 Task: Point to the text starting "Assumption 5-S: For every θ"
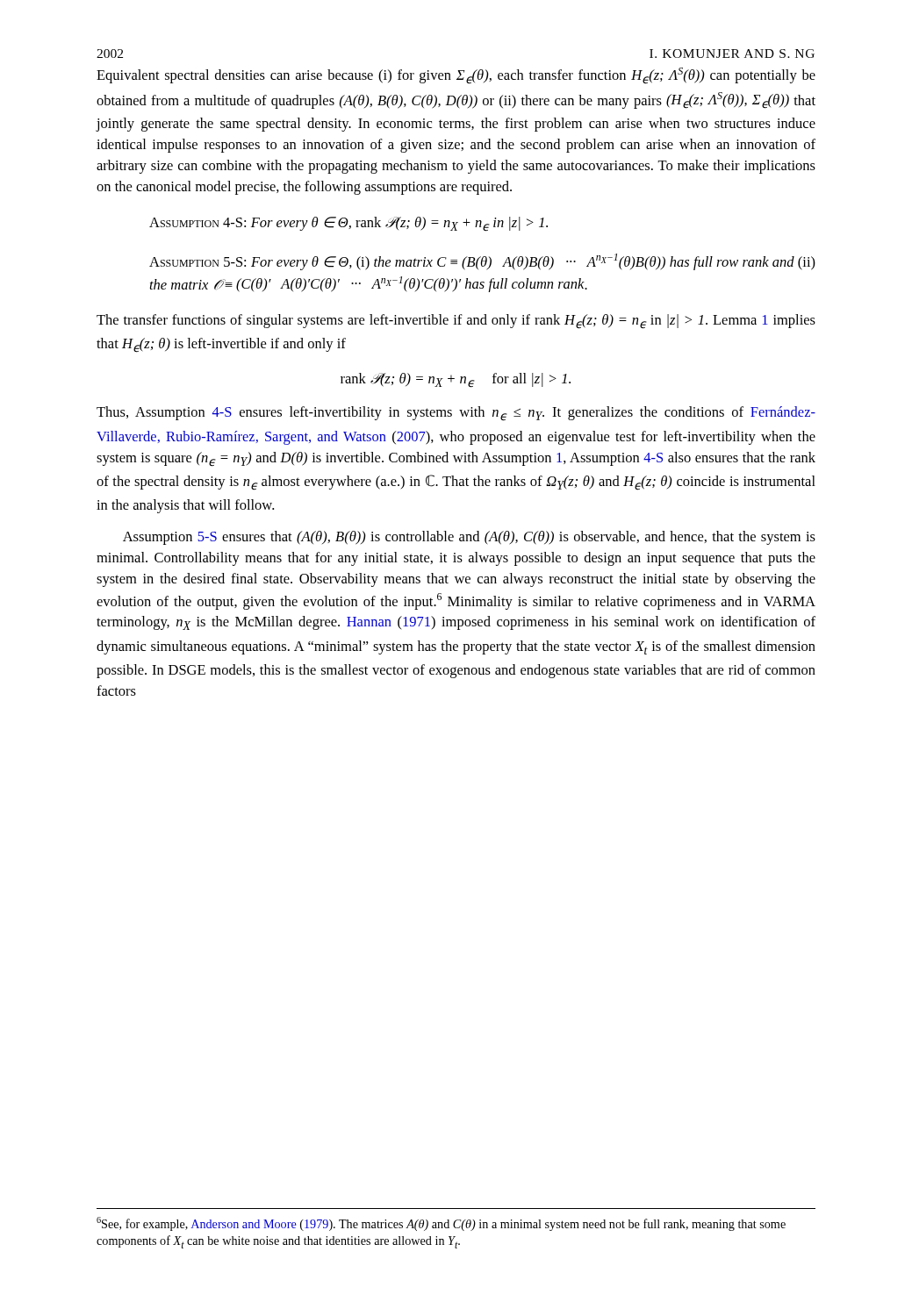coord(482,273)
